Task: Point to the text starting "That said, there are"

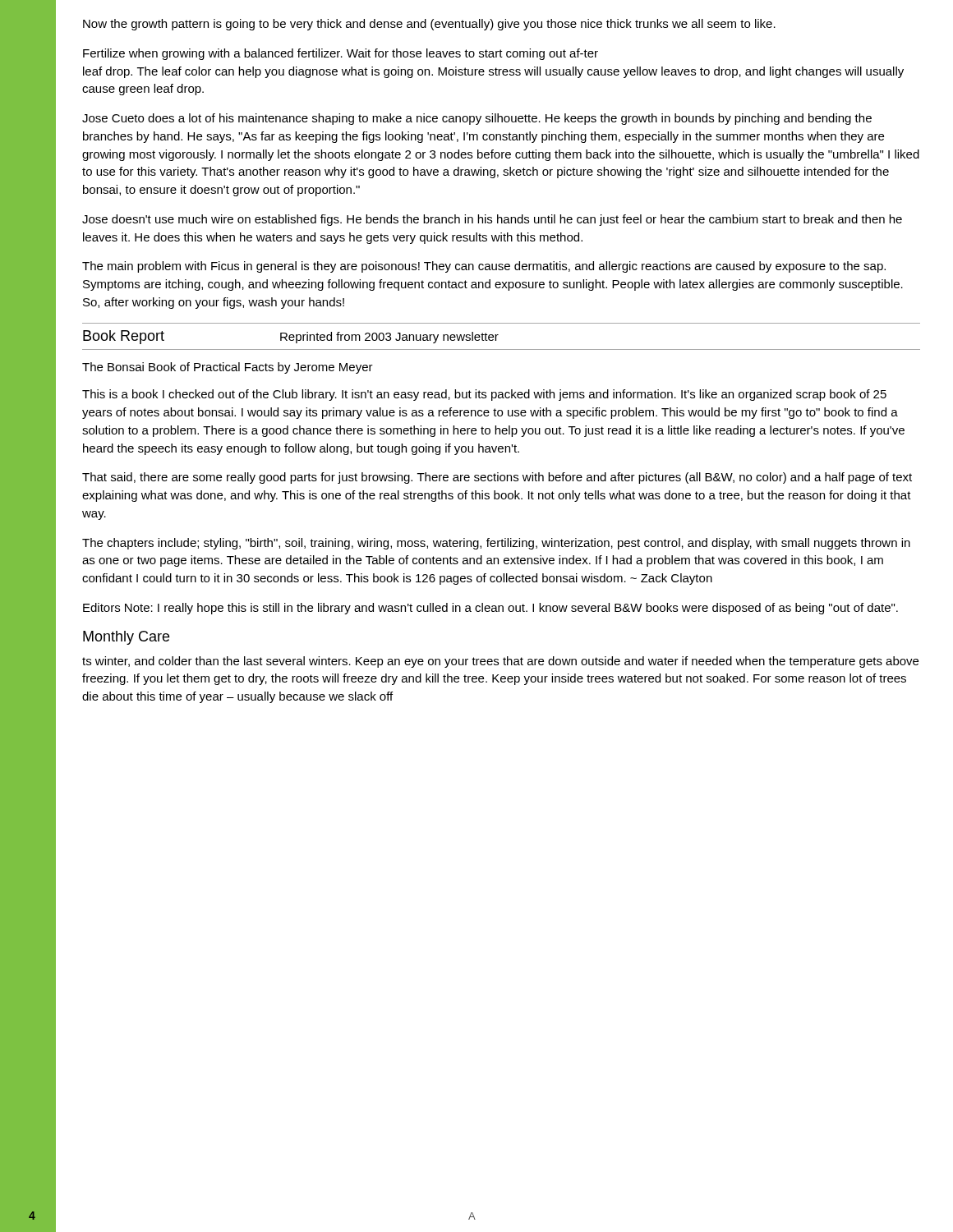Action: (497, 495)
